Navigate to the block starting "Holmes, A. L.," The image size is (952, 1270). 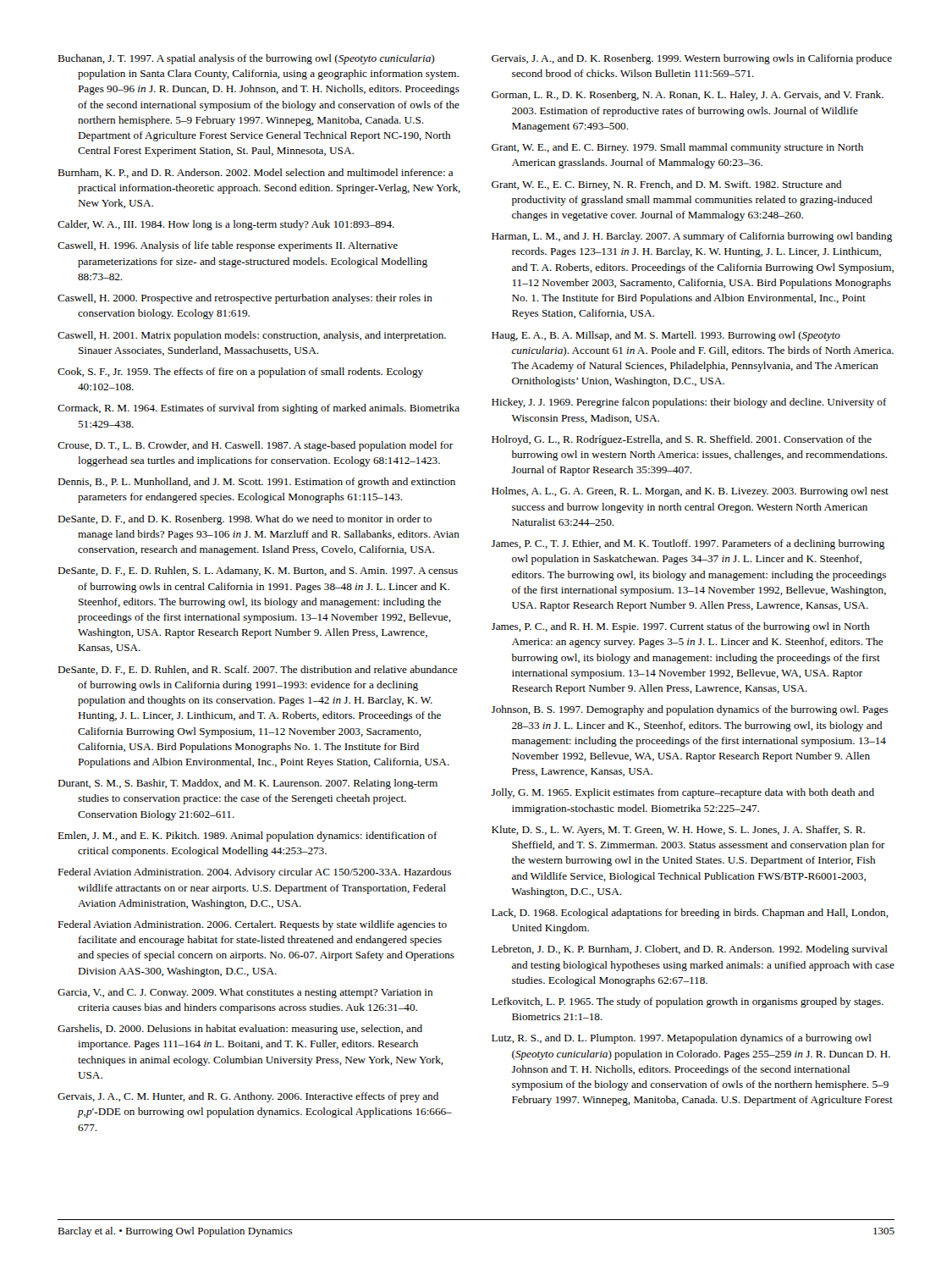point(690,506)
